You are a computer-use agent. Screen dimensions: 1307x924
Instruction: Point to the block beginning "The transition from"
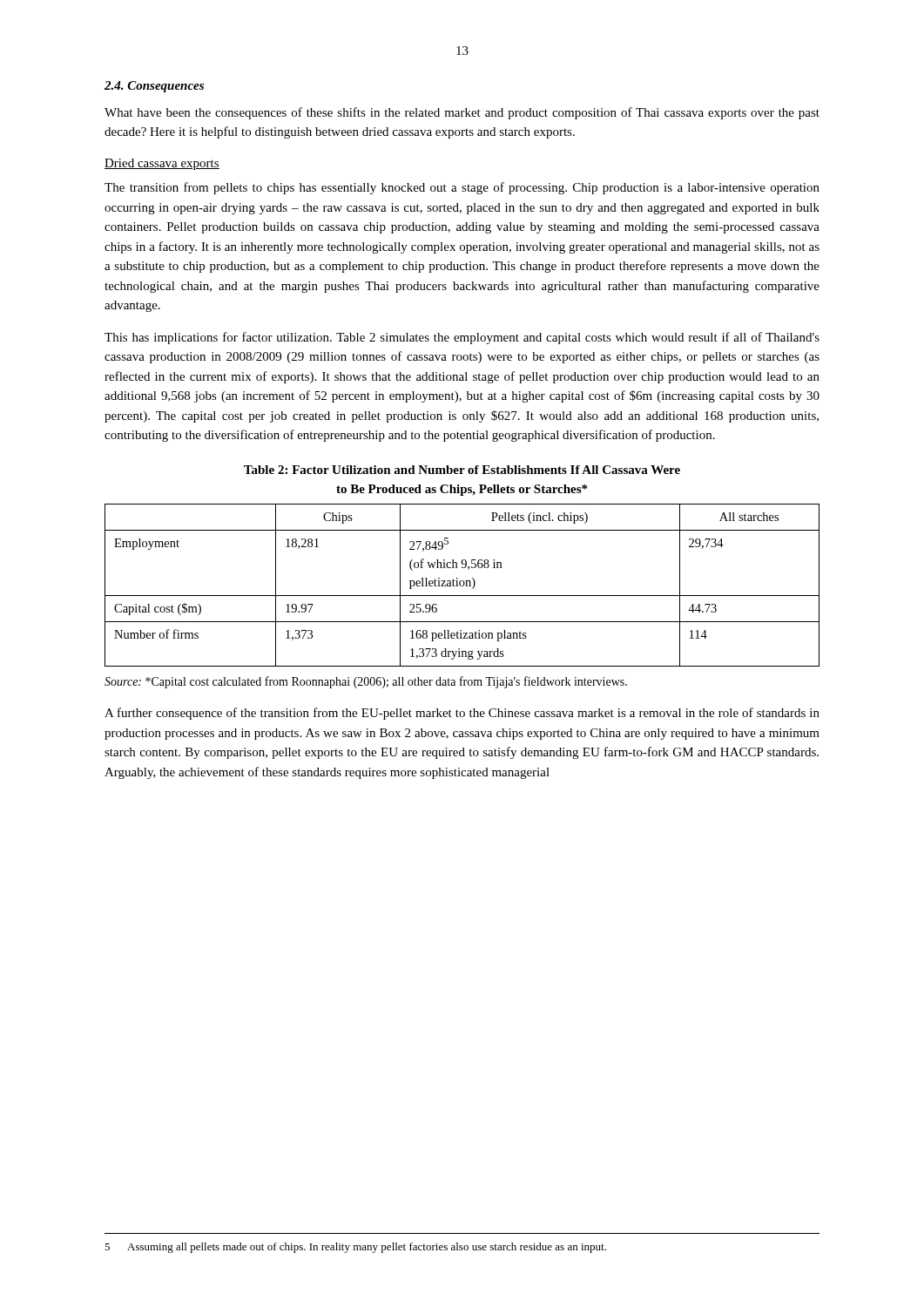pos(462,246)
